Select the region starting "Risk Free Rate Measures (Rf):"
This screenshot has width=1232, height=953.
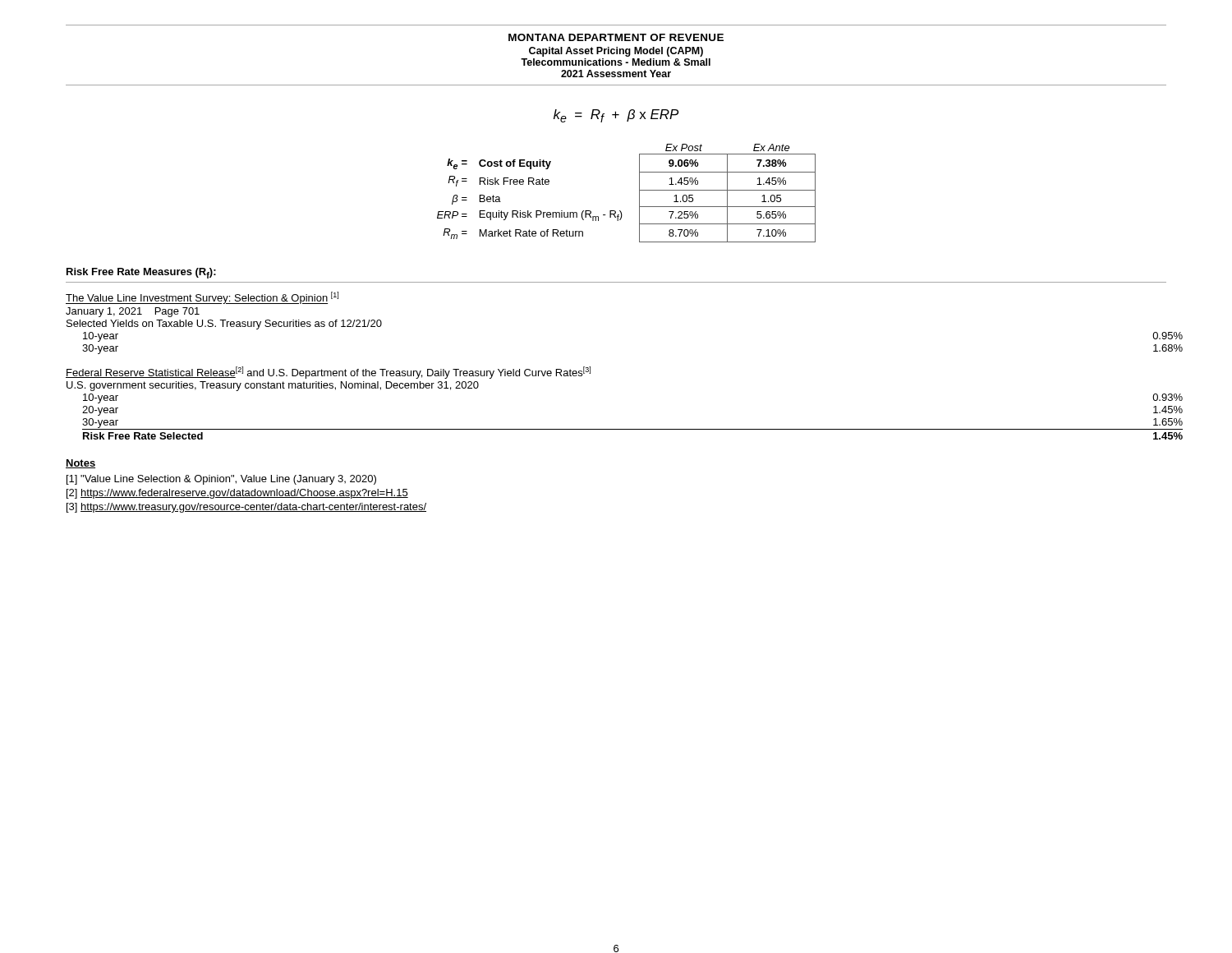click(141, 272)
